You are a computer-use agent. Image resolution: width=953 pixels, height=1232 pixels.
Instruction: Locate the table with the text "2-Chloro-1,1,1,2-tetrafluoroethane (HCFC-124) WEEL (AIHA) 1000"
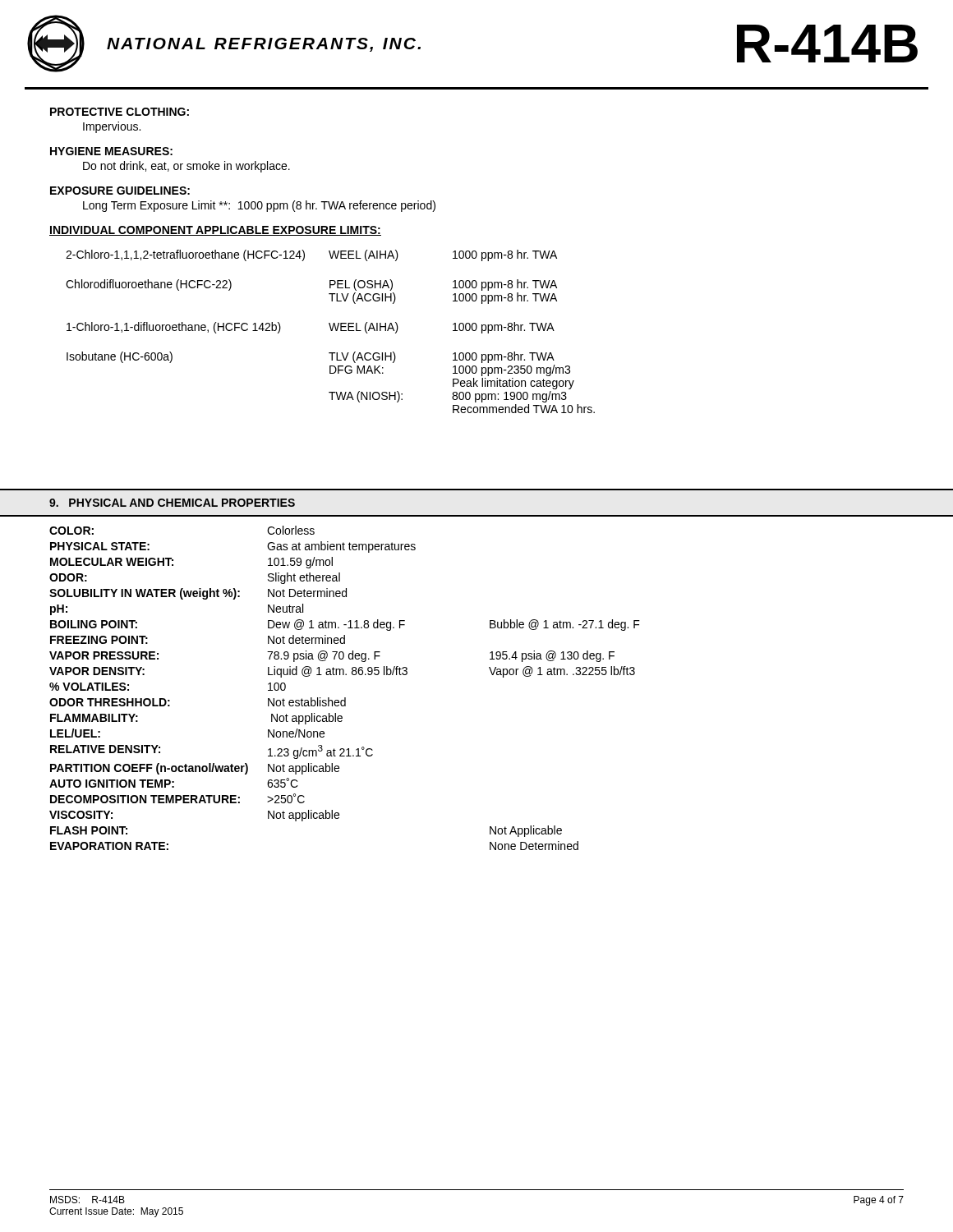(485, 332)
